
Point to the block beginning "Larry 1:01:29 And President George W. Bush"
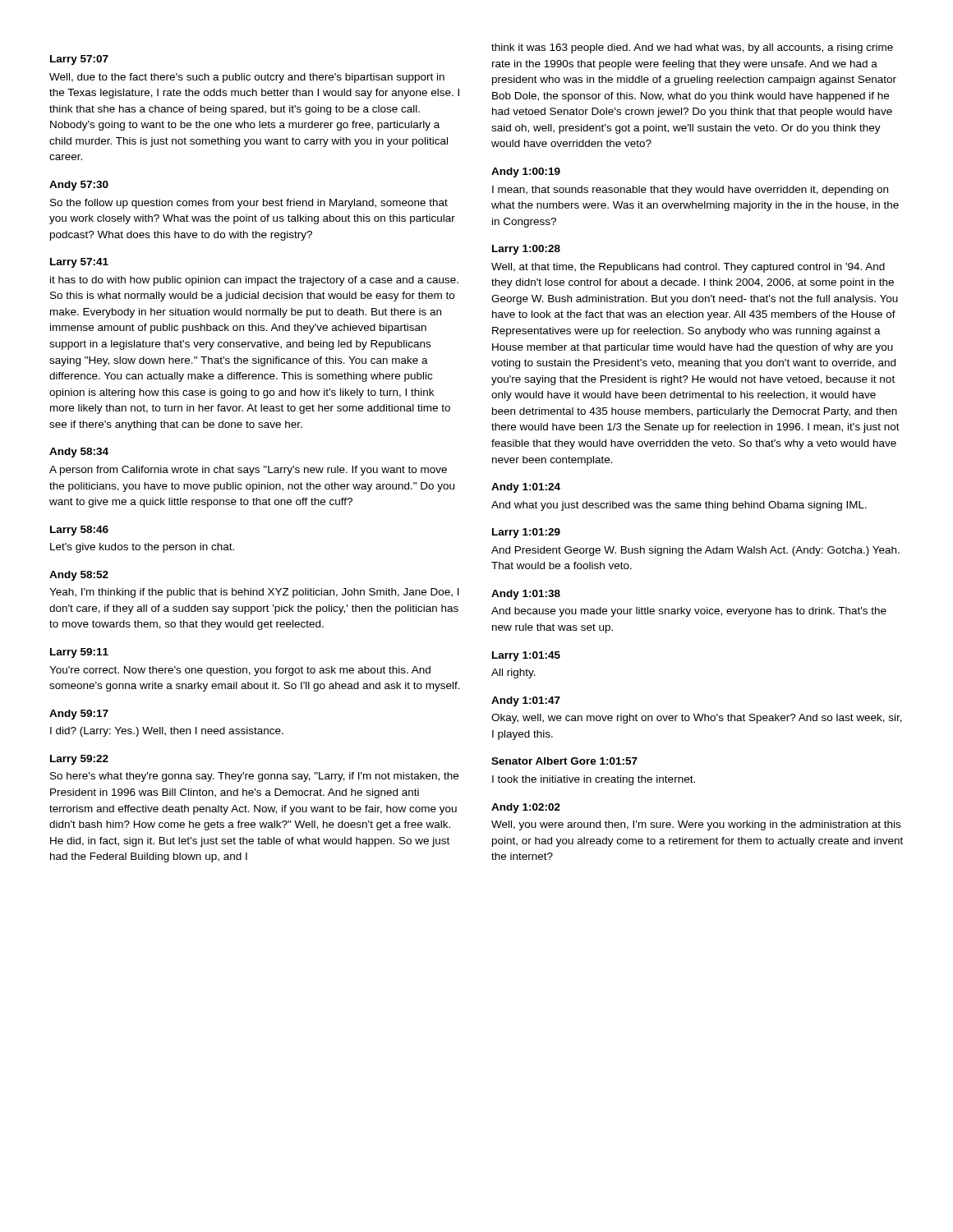tap(698, 549)
